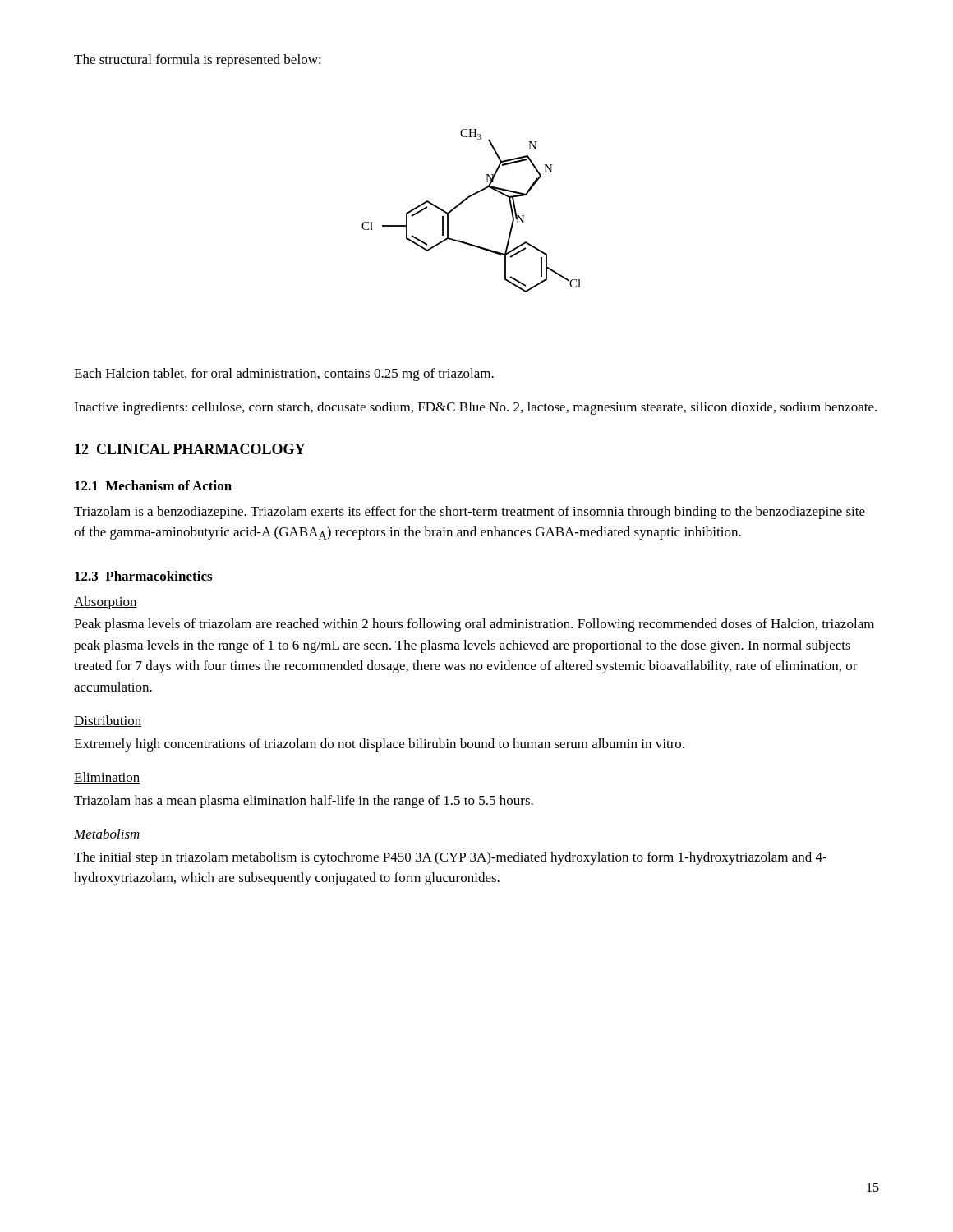Locate the section header that says "12.1 Mechanism of Action"

pyautogui.click(x=153, y=485)
